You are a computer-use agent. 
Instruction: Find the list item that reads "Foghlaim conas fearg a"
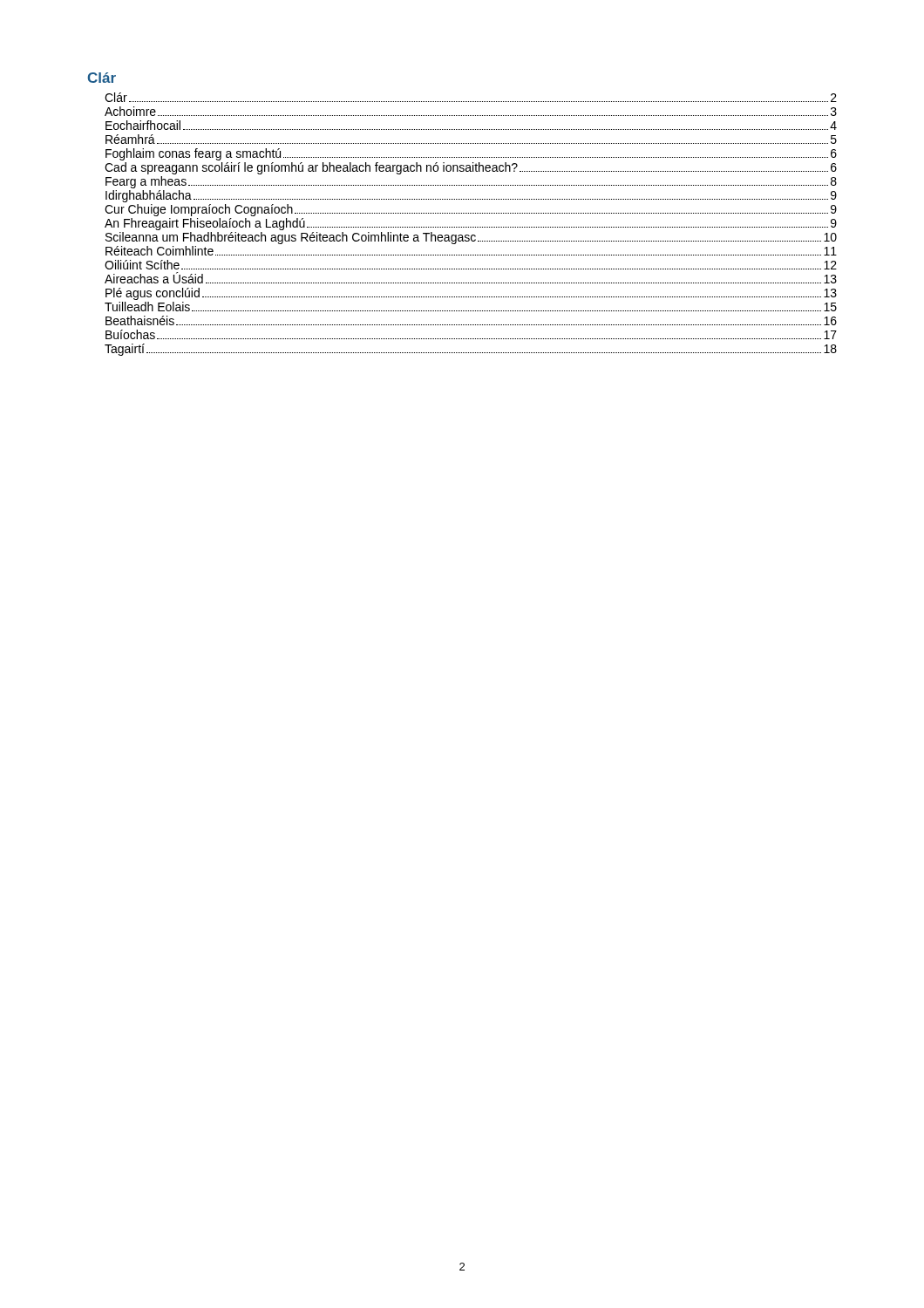[471, 153]
